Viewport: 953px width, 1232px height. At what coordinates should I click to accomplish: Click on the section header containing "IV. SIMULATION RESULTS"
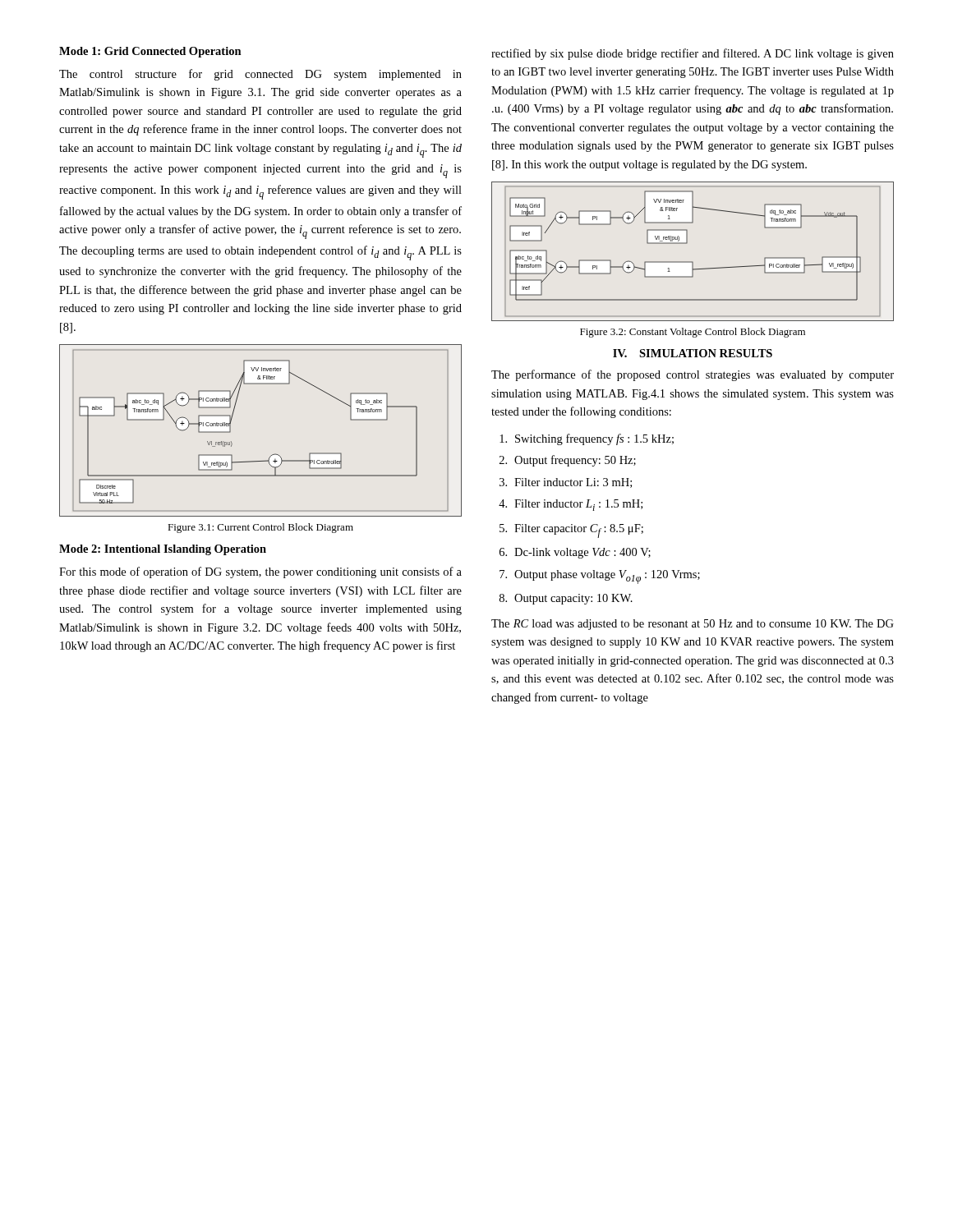[x=693, y=353]
